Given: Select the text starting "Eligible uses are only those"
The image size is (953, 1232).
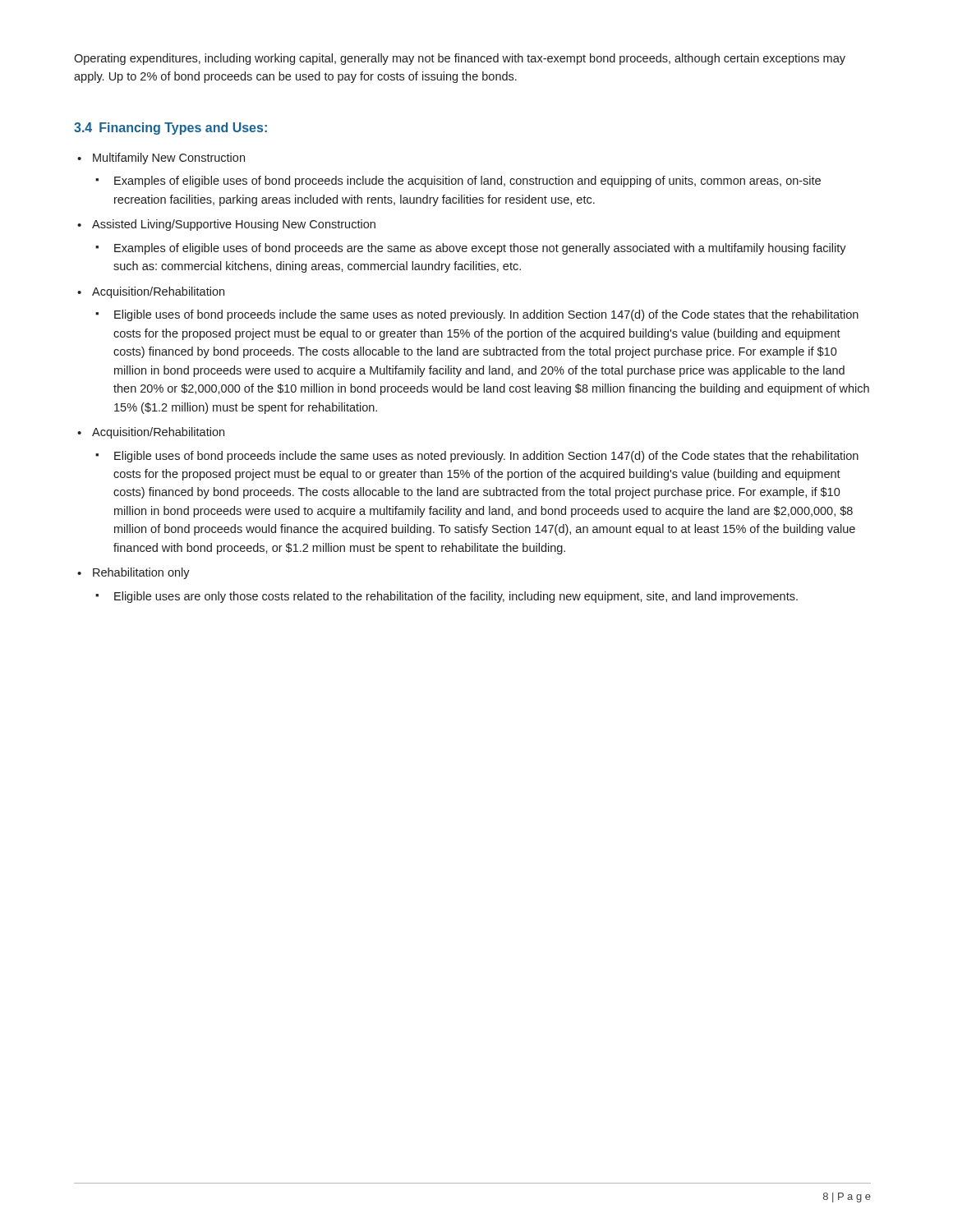Looking at the screenshot, I should click(456, 596).
